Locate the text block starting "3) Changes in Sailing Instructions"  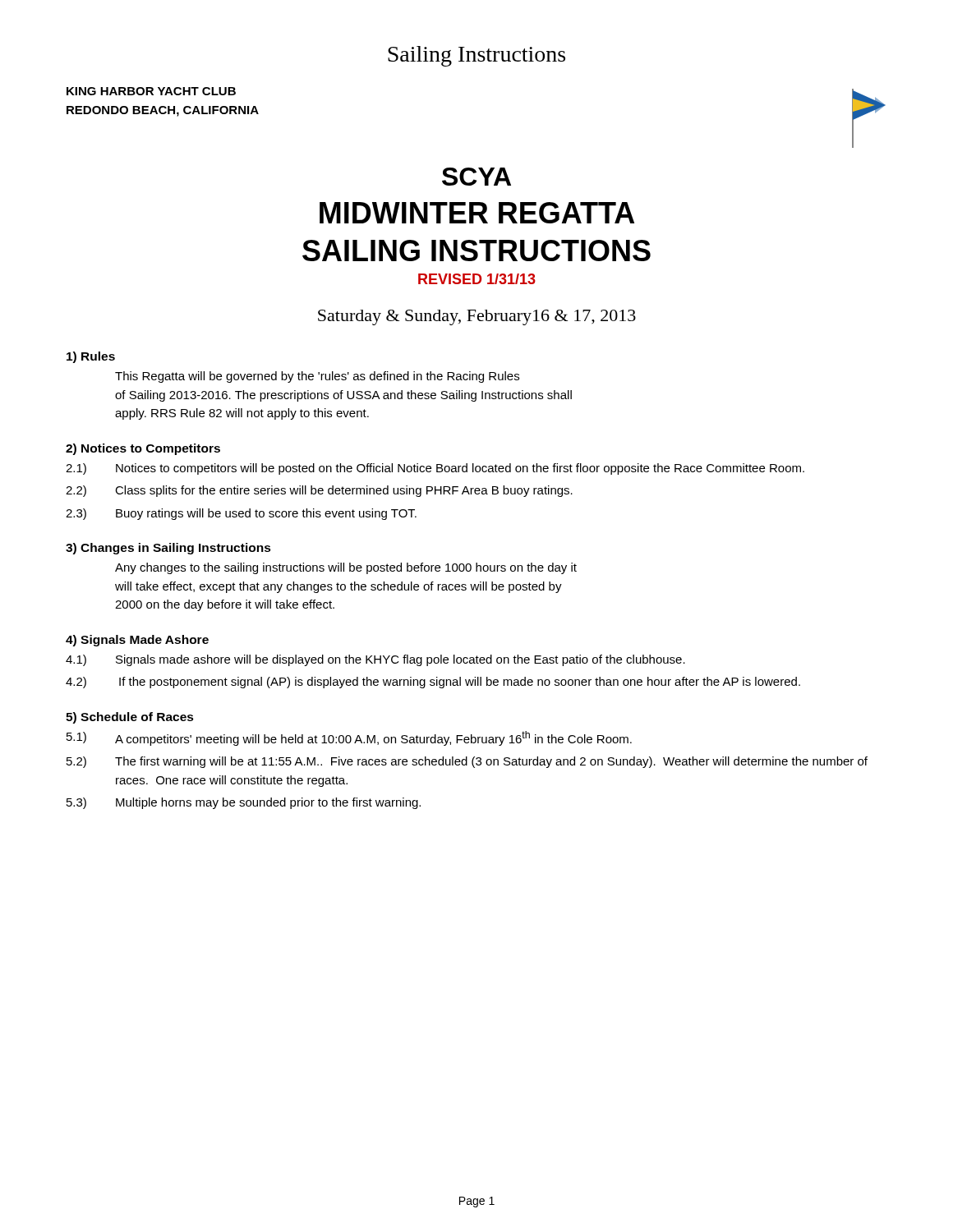(x=168, y=548)
